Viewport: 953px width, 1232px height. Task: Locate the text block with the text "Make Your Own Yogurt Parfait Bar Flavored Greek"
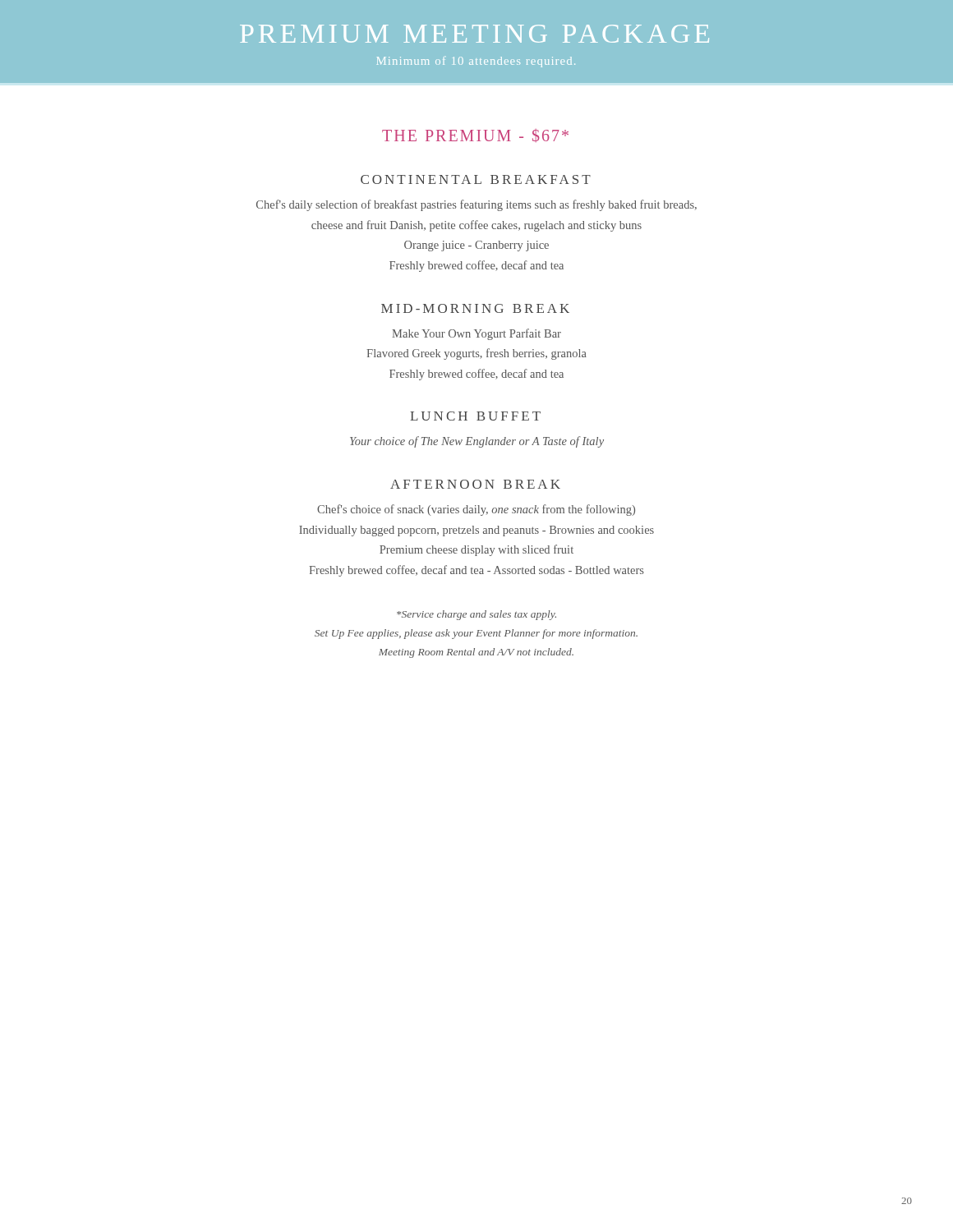click(476, 354)
